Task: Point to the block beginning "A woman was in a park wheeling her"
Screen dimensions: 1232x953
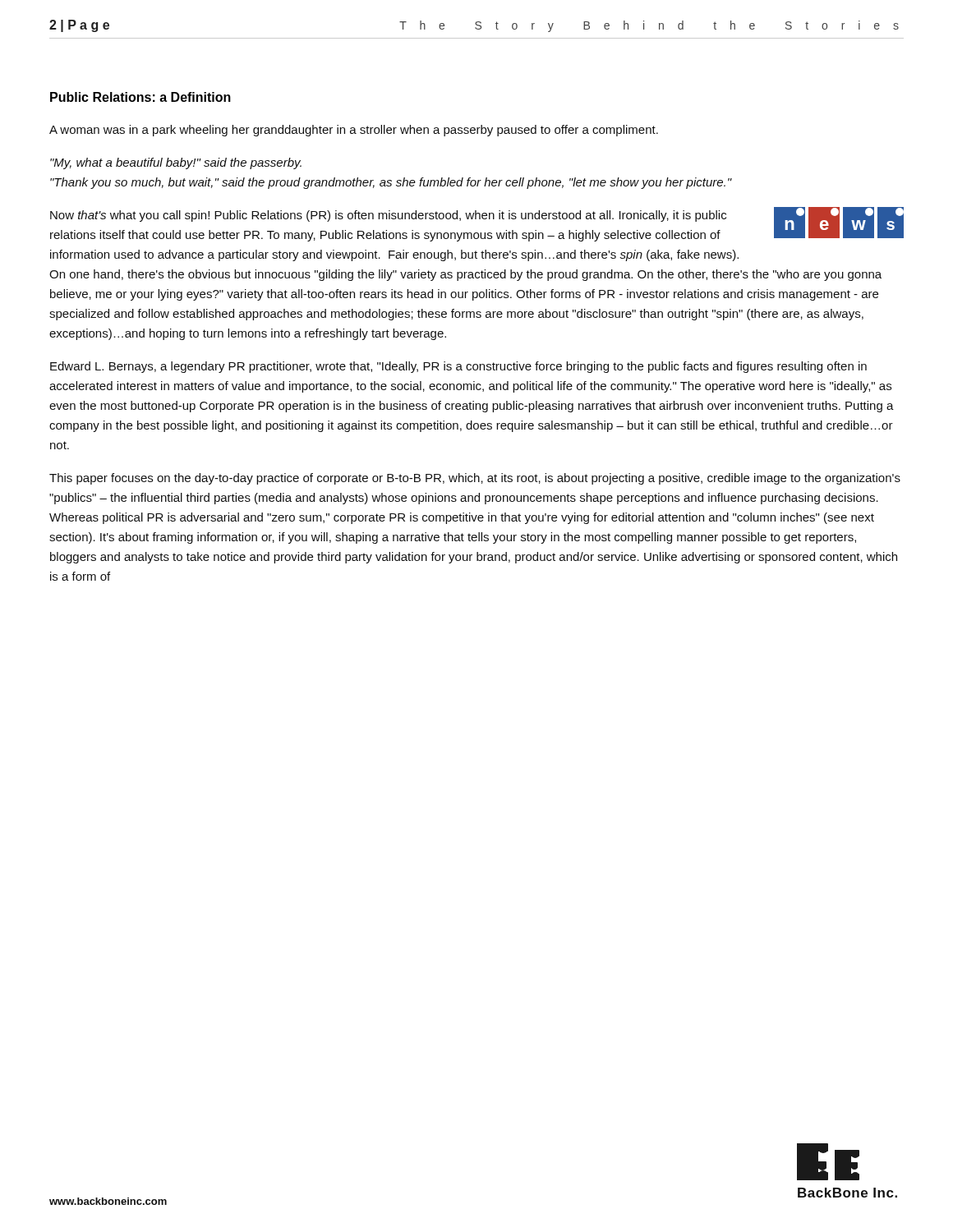Action: click(x=354, y=129)
